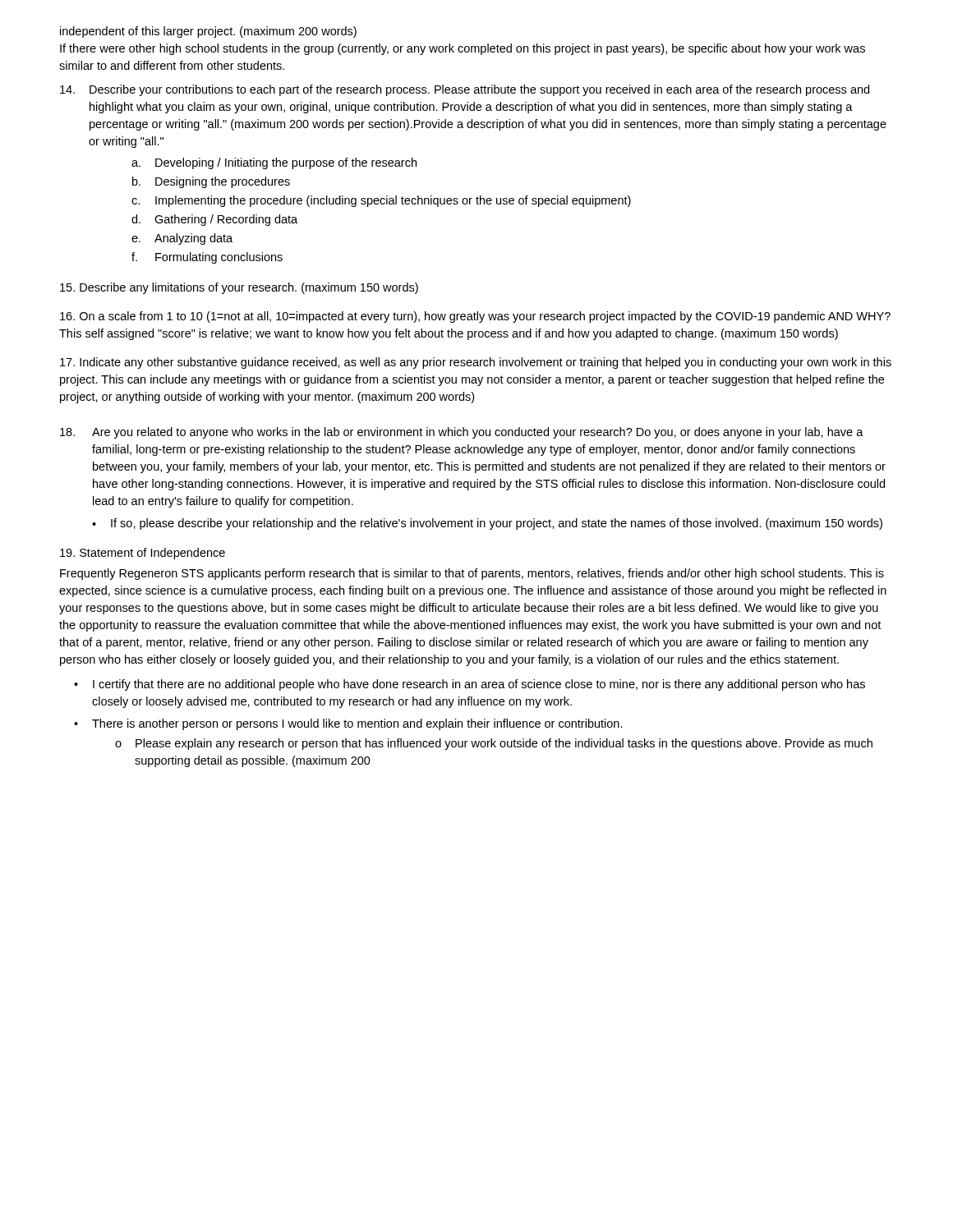Screen dimensions: 1232x953
Task: Locate the block of text that opens with "• There is another person or persons I"
Action: click(x=484, y=742)
